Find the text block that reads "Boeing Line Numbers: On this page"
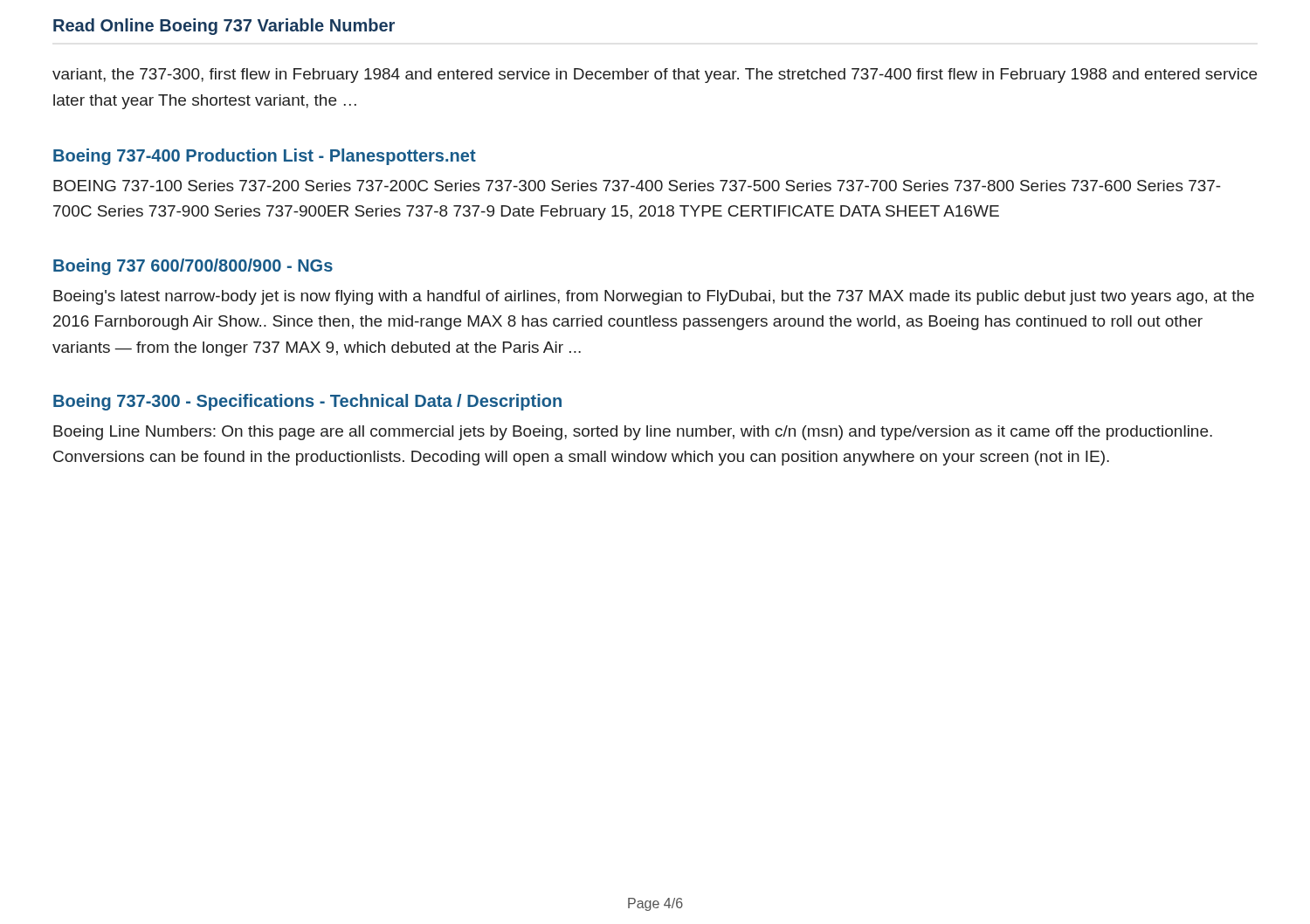The image size is (1310, 924). [633, 444]
